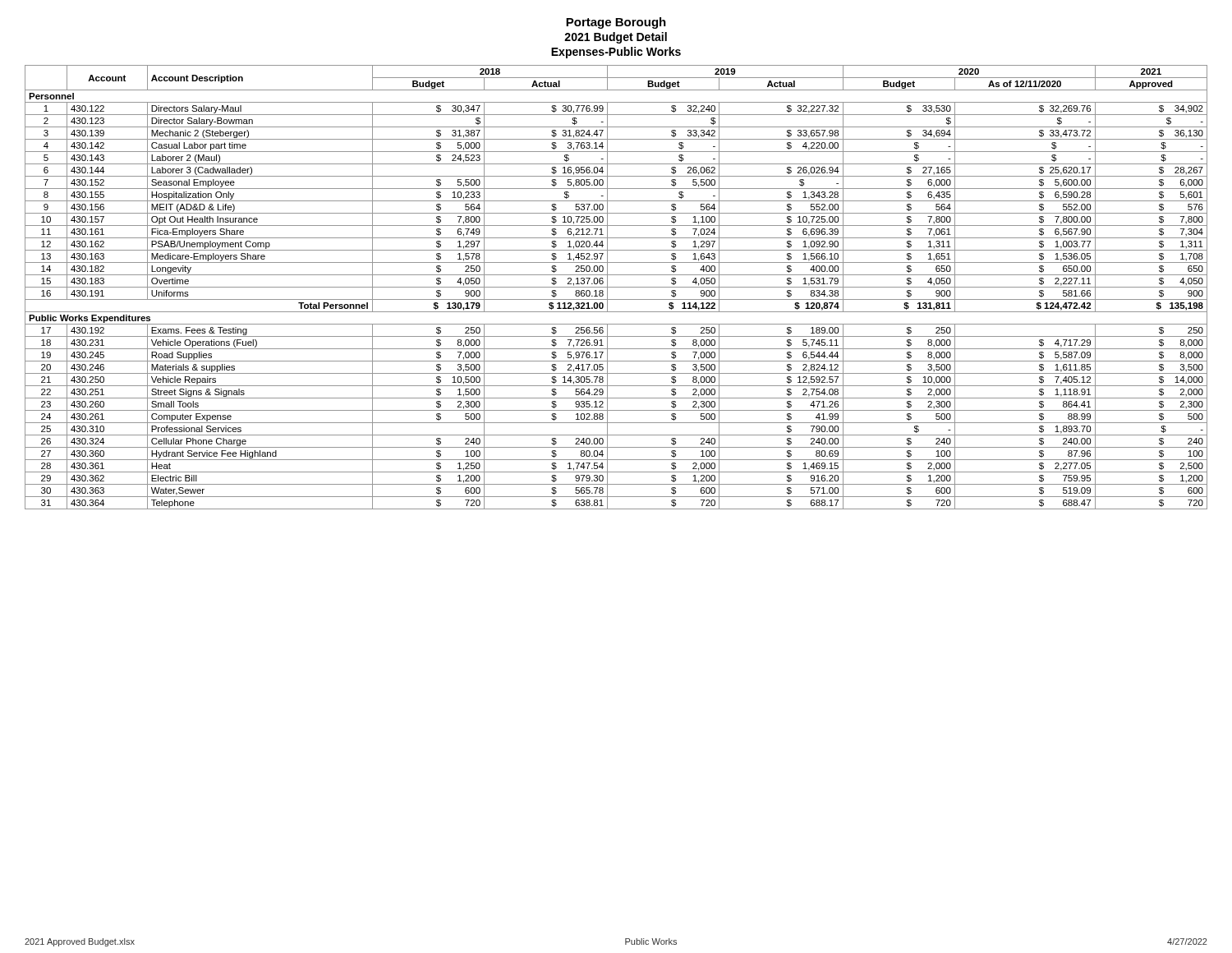The height and width of the screenshot is (953, 1232).
Task: Find the region starting "Expenses-Public Works"
Action: click(x=616, y=52)
